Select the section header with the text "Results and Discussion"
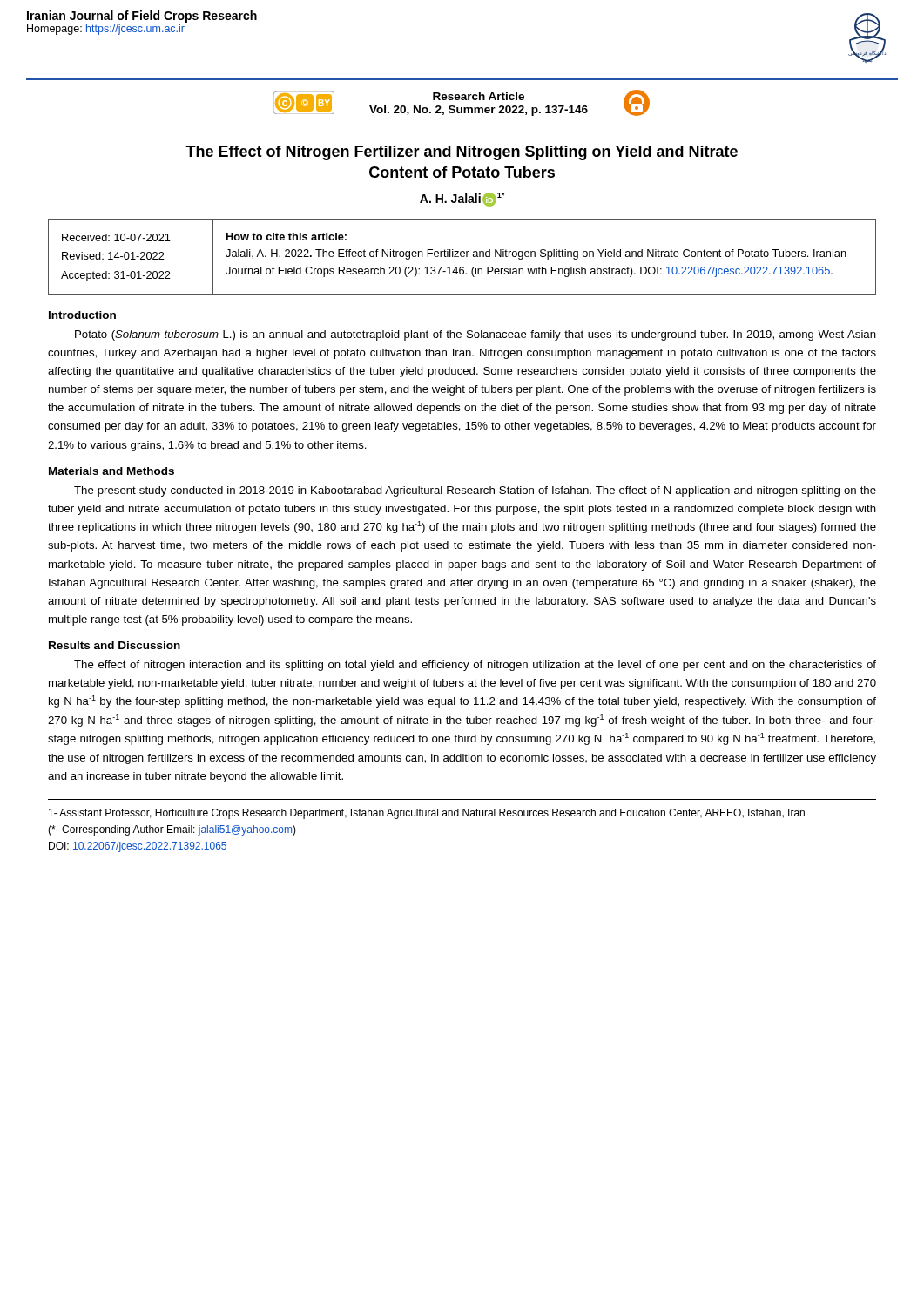Image resolution: width=924 pixels, height=1307 pixels. point(114,645)
